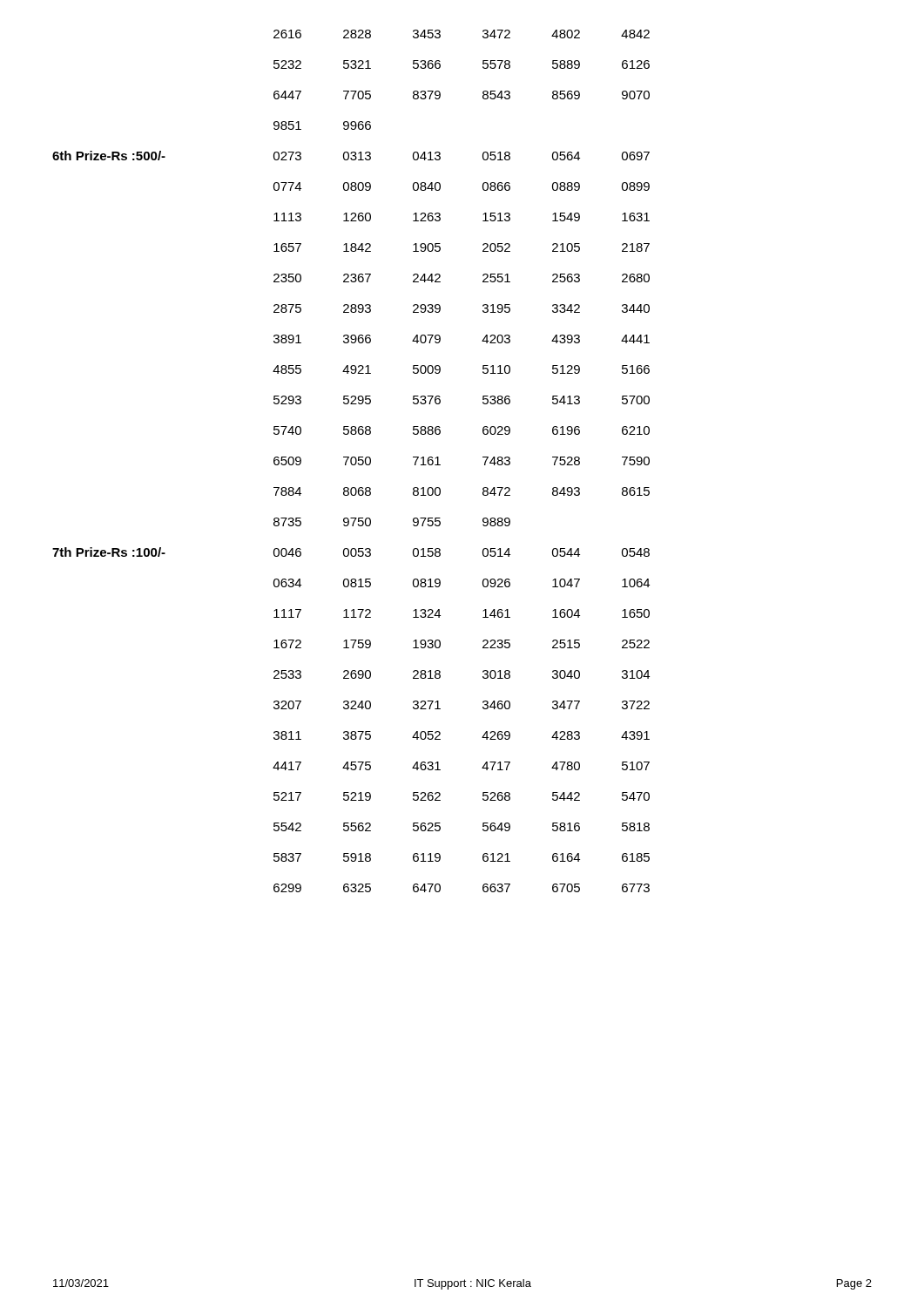Image resolution: width=924 pixels, height=1307 pixels.
Task: Navigate to the passage starting "0634 0815 0819"
Action: click(562, 582)
